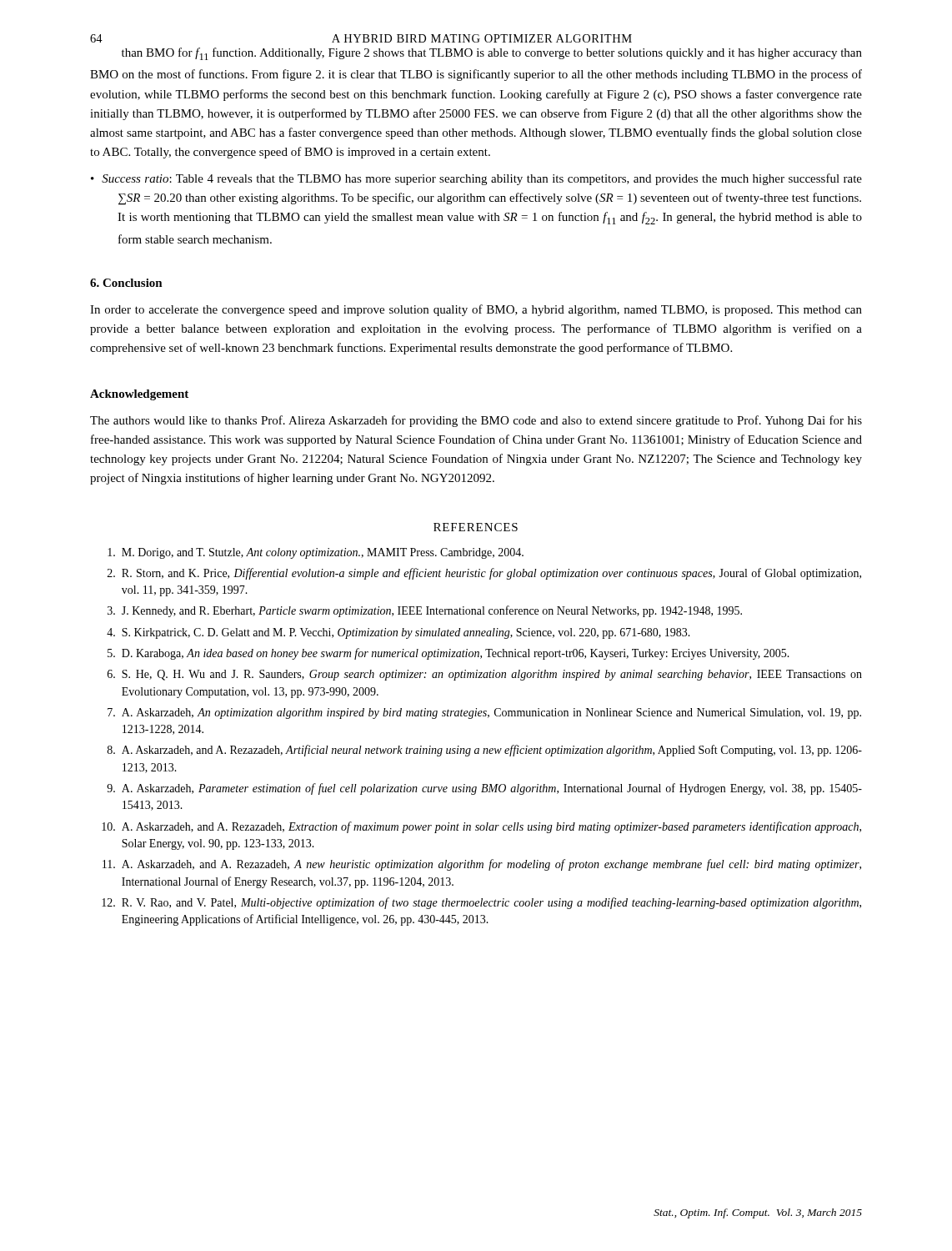Click on the list item that says "7. A. Askarzadeh, An optimization algorithm inspired"
The height and width of the screenshot is (1251, 952).
[x=476, y=722]
